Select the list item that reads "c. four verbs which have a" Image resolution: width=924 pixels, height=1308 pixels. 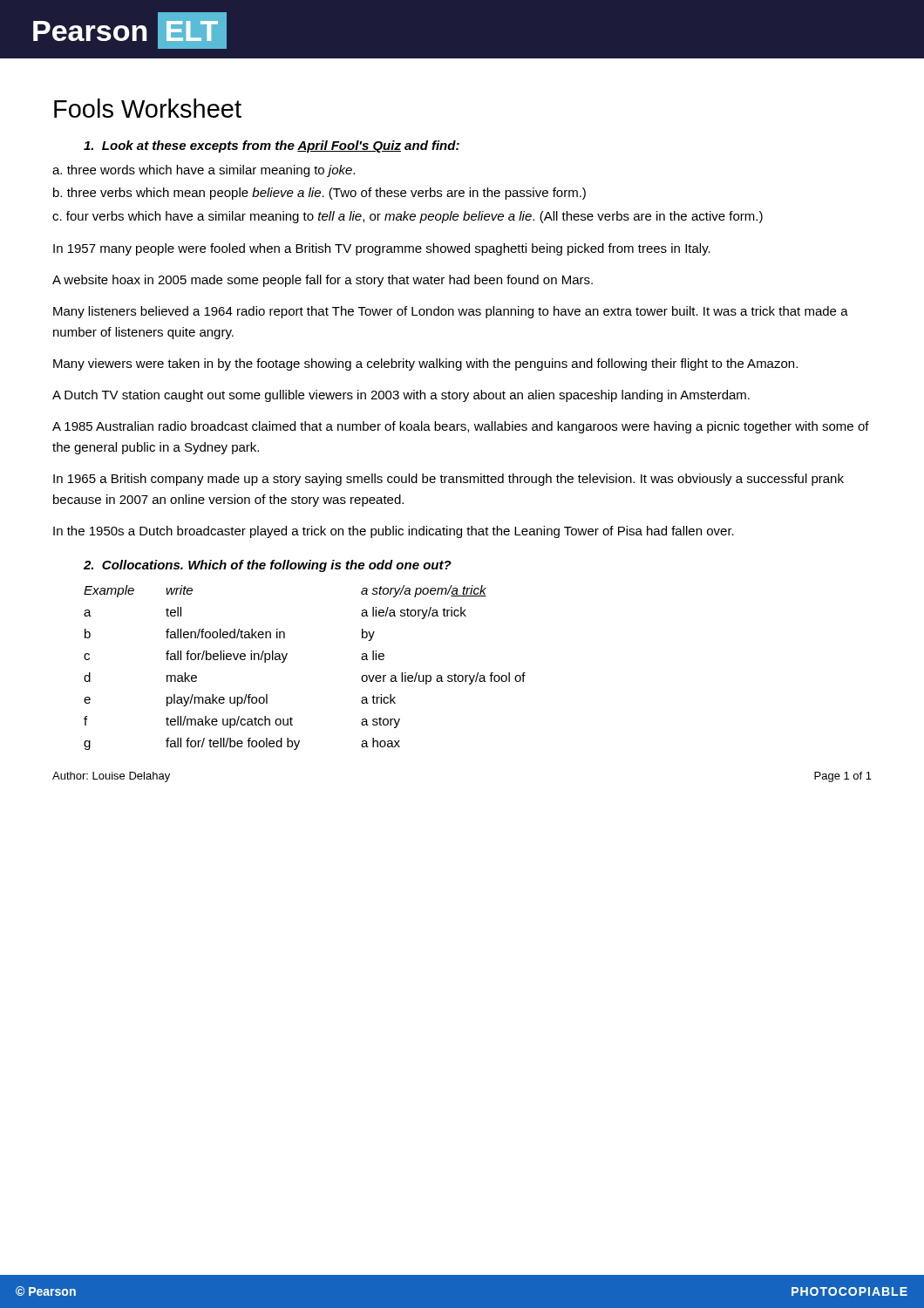pos(408,215)
